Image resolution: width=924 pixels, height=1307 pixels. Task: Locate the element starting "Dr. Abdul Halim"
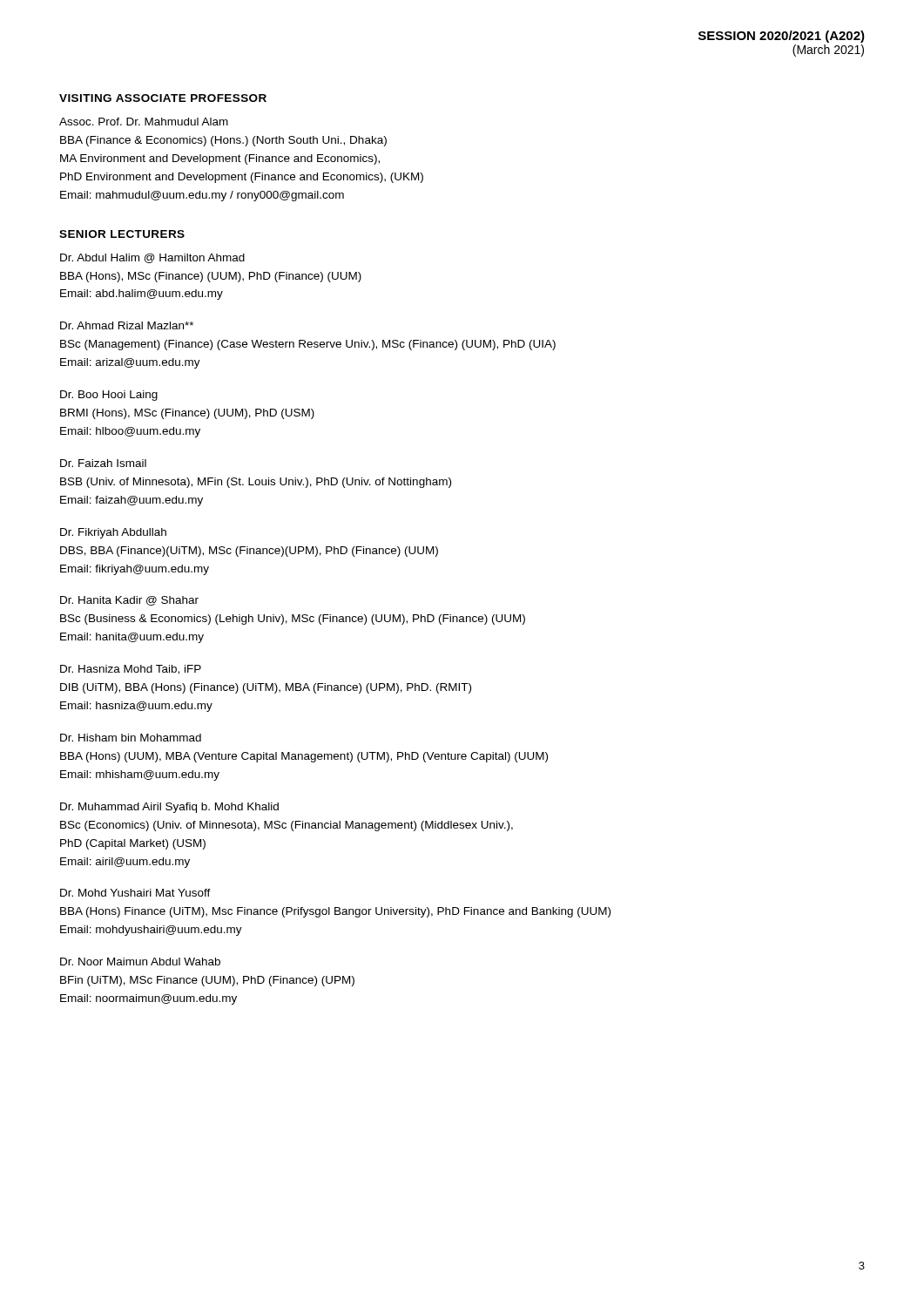pos(152,258)
